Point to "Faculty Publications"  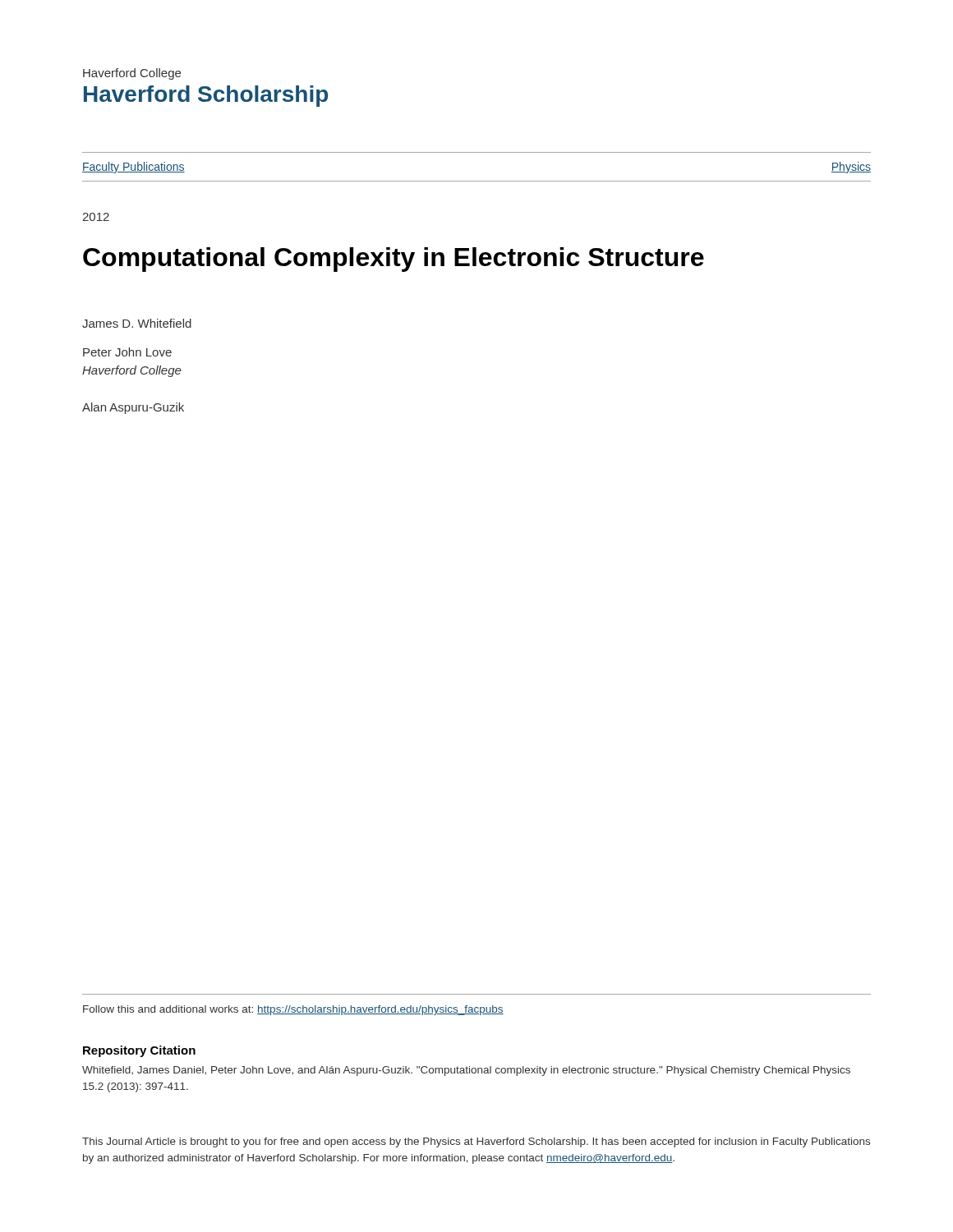pyautogui.click(x=133, y=167)
